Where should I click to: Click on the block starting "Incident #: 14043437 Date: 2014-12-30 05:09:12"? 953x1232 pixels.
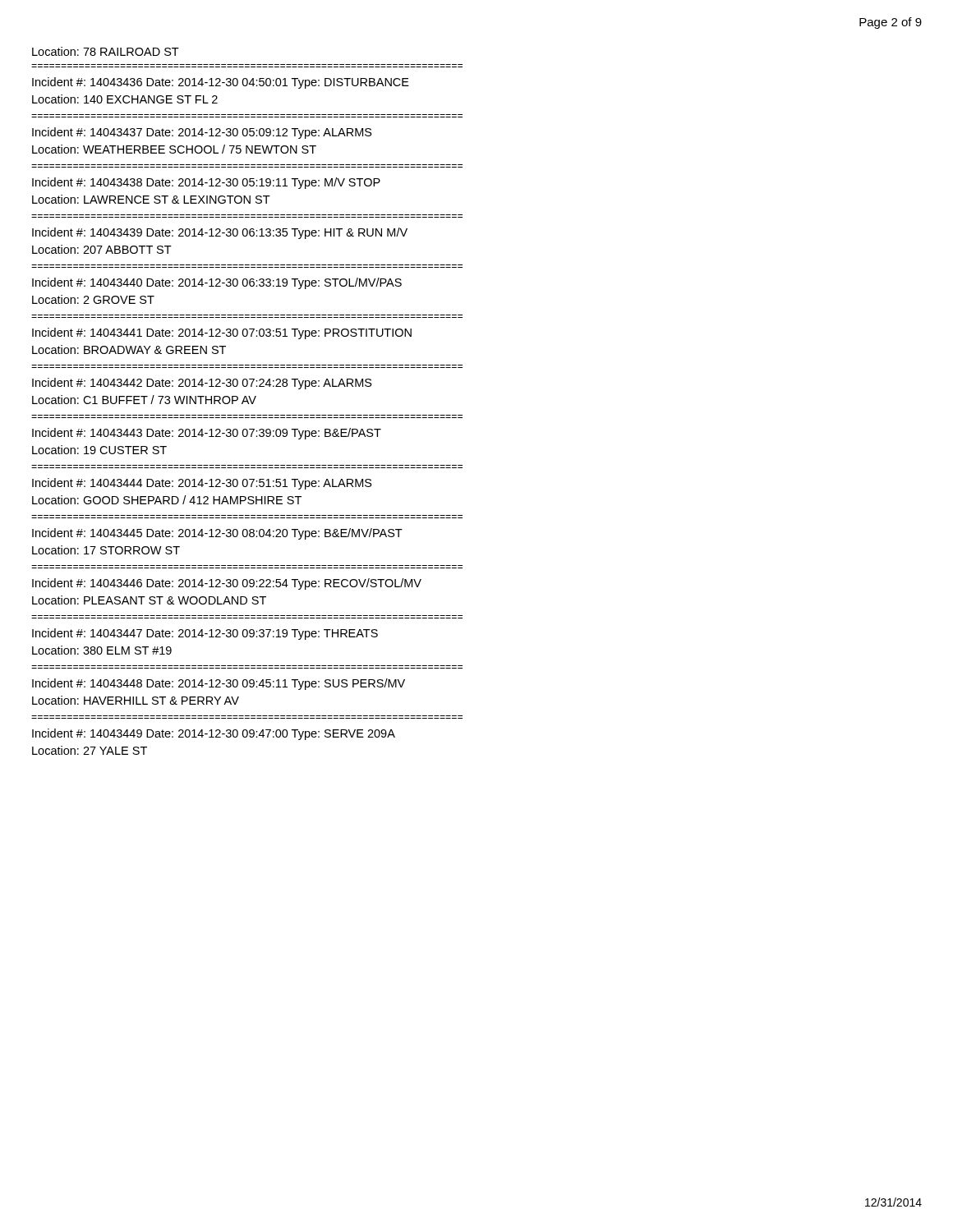point(202,133)
